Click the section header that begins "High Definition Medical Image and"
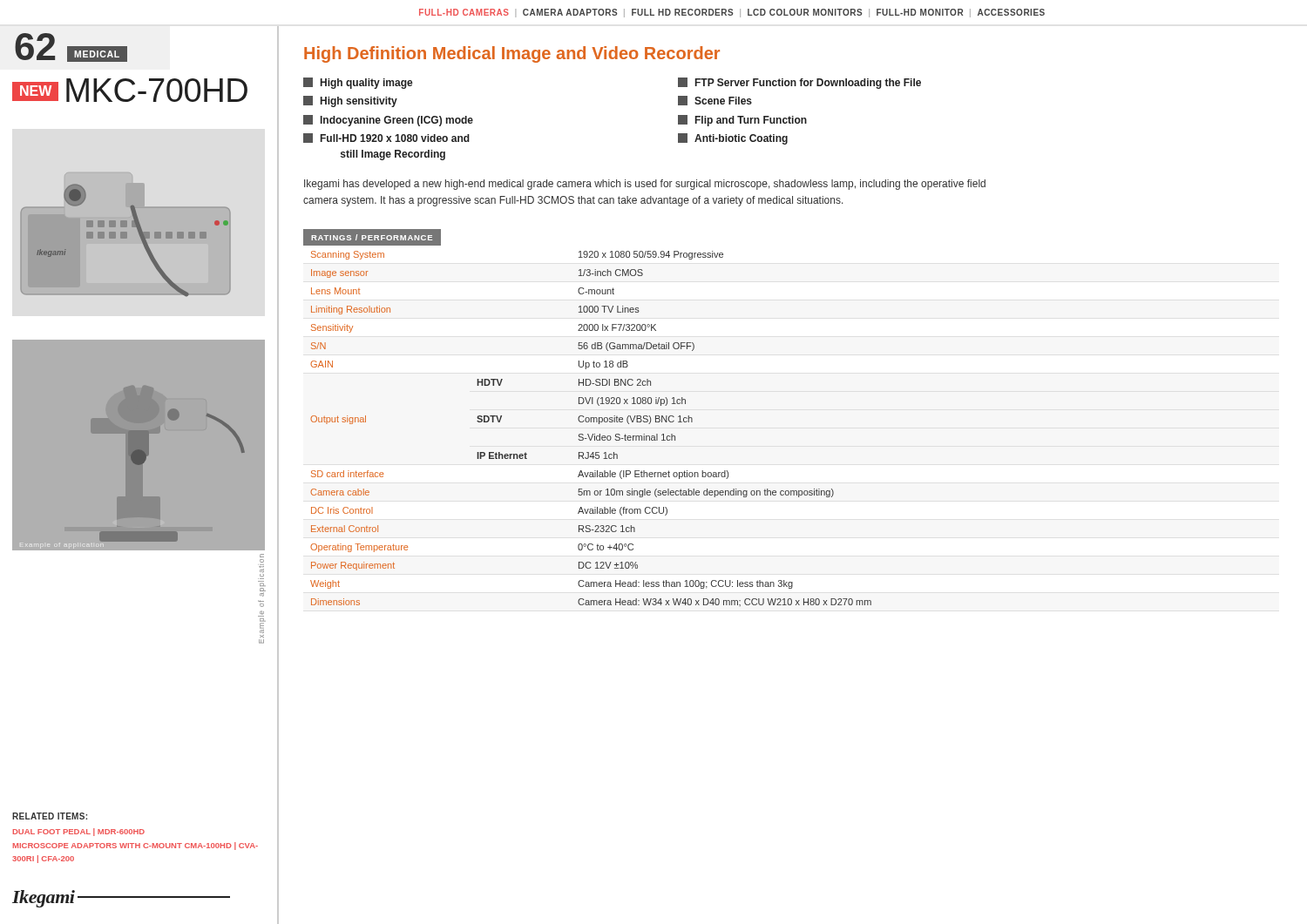 coord(512,53)
